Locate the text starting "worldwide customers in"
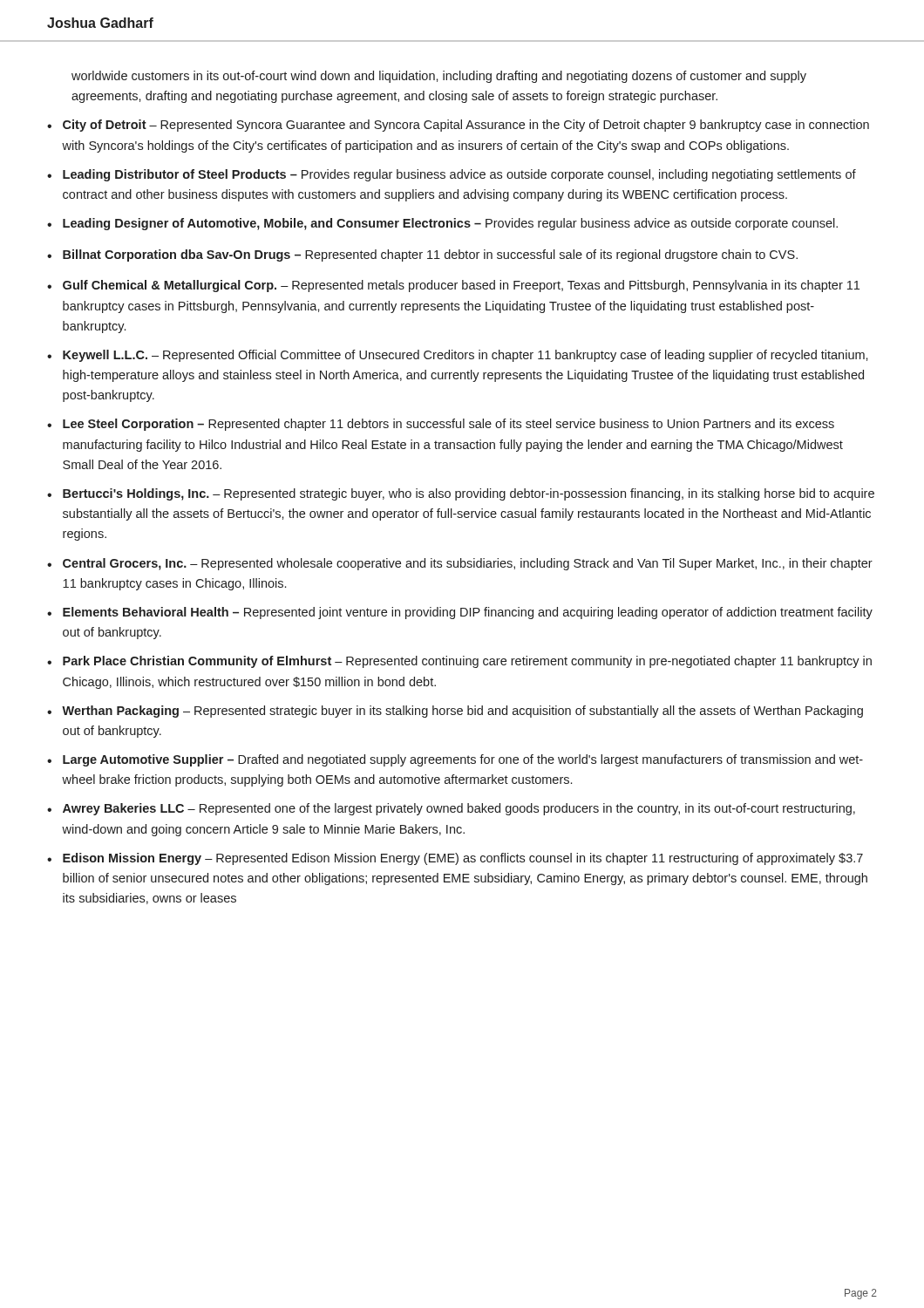Viewport: 924px width, 1308px height. tap(439, 86)
